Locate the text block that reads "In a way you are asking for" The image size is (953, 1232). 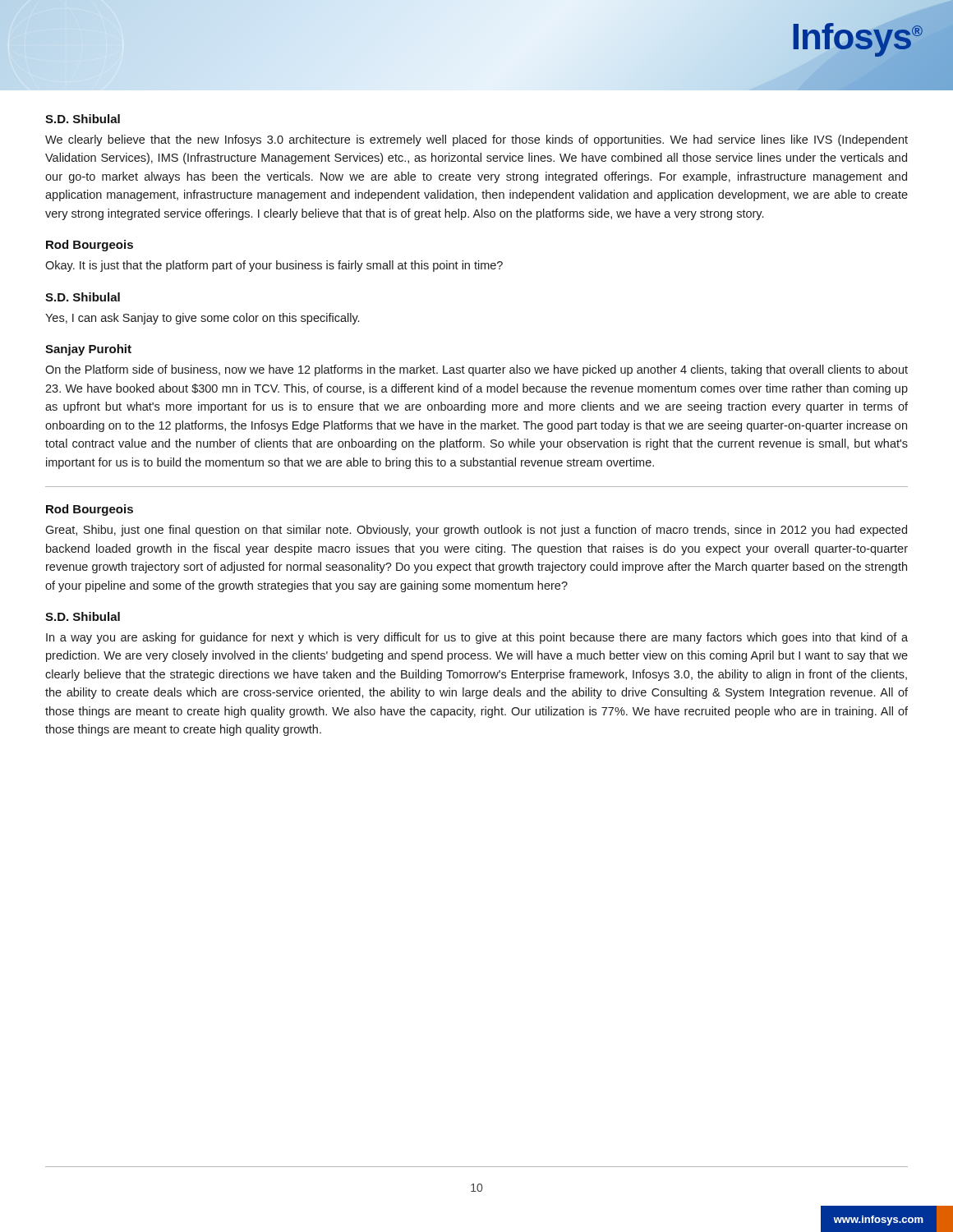click(x=476, y=683)
